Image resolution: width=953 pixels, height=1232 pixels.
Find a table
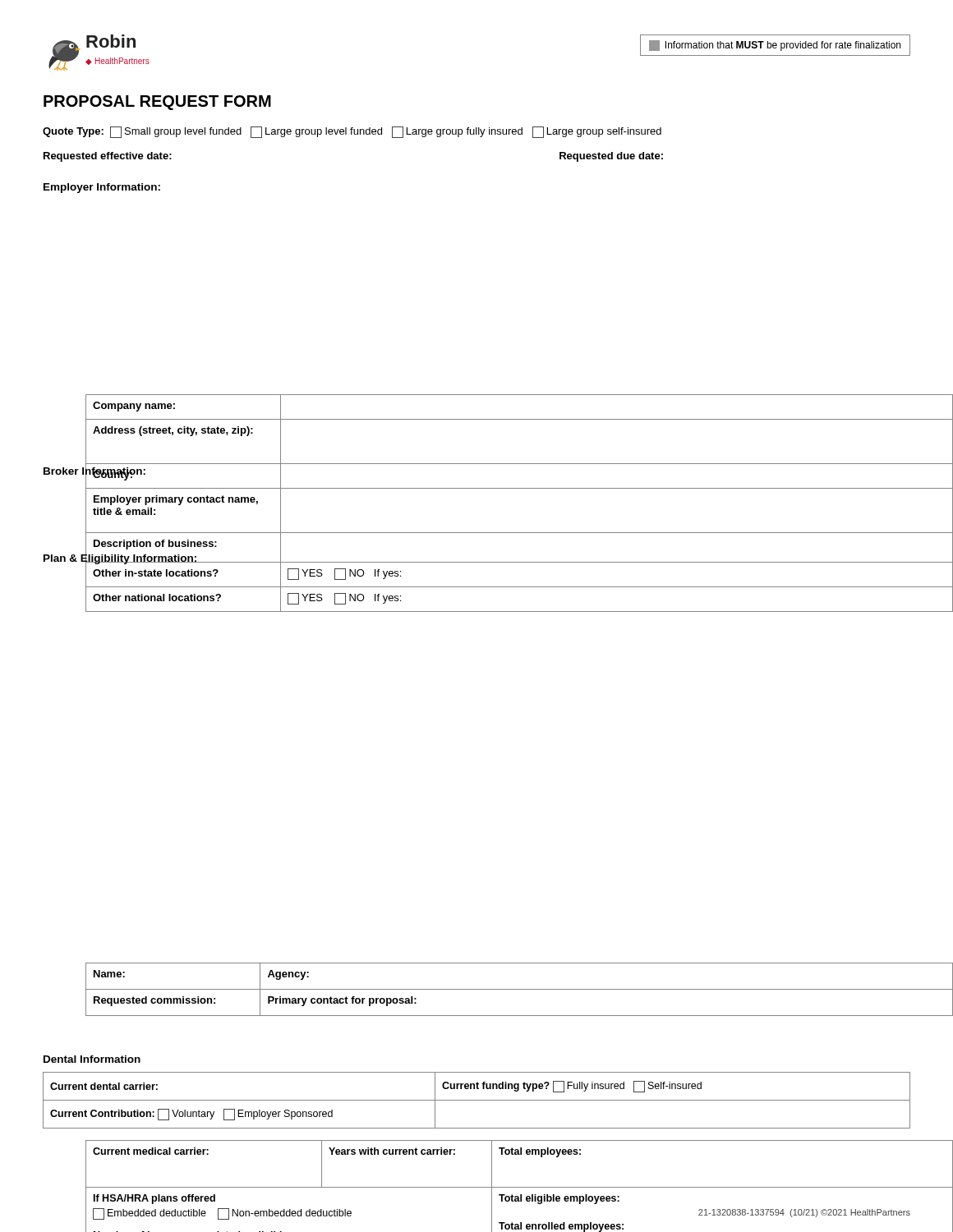point(476,1100)
